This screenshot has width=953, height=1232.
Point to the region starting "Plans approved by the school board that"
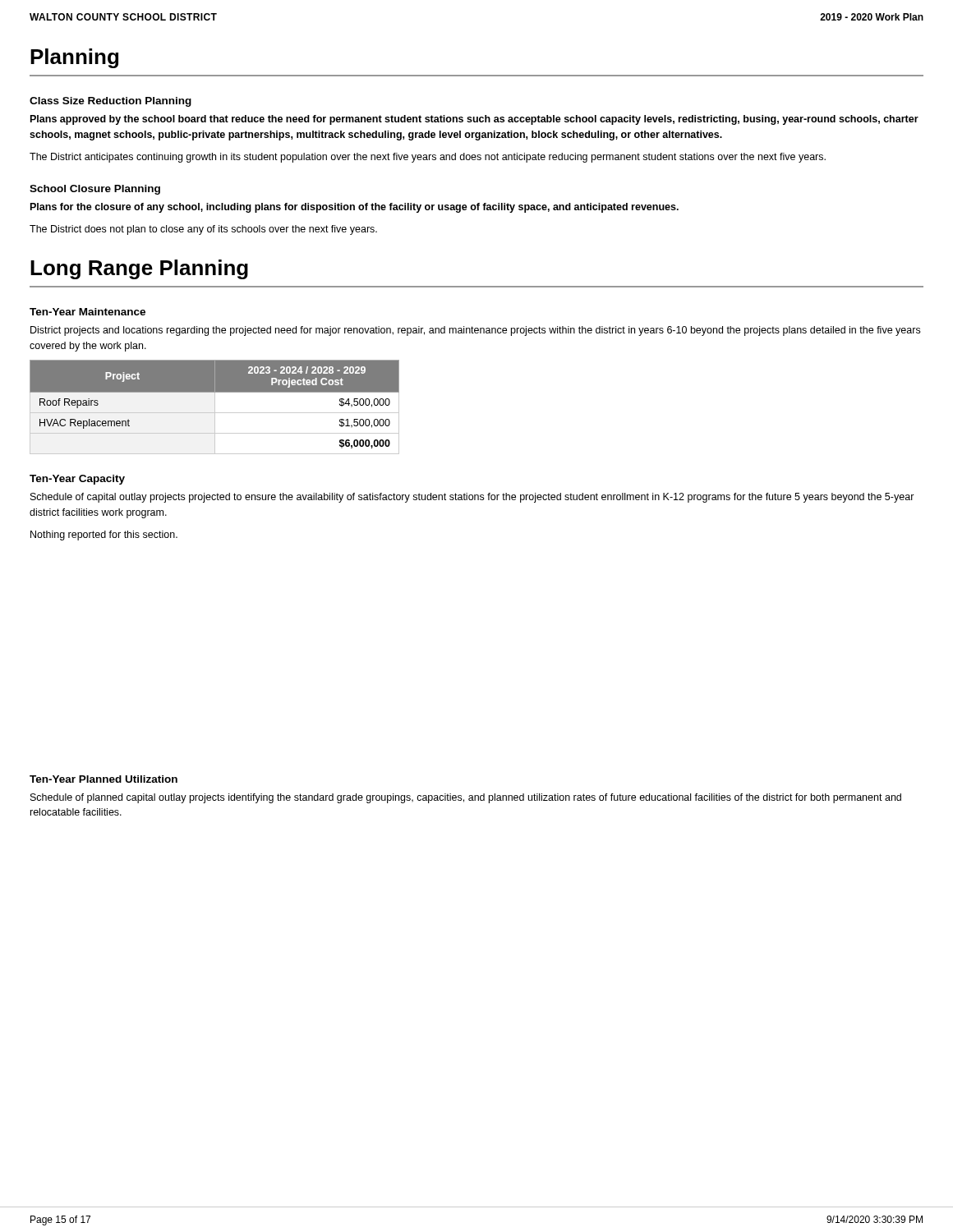point(474,127)
